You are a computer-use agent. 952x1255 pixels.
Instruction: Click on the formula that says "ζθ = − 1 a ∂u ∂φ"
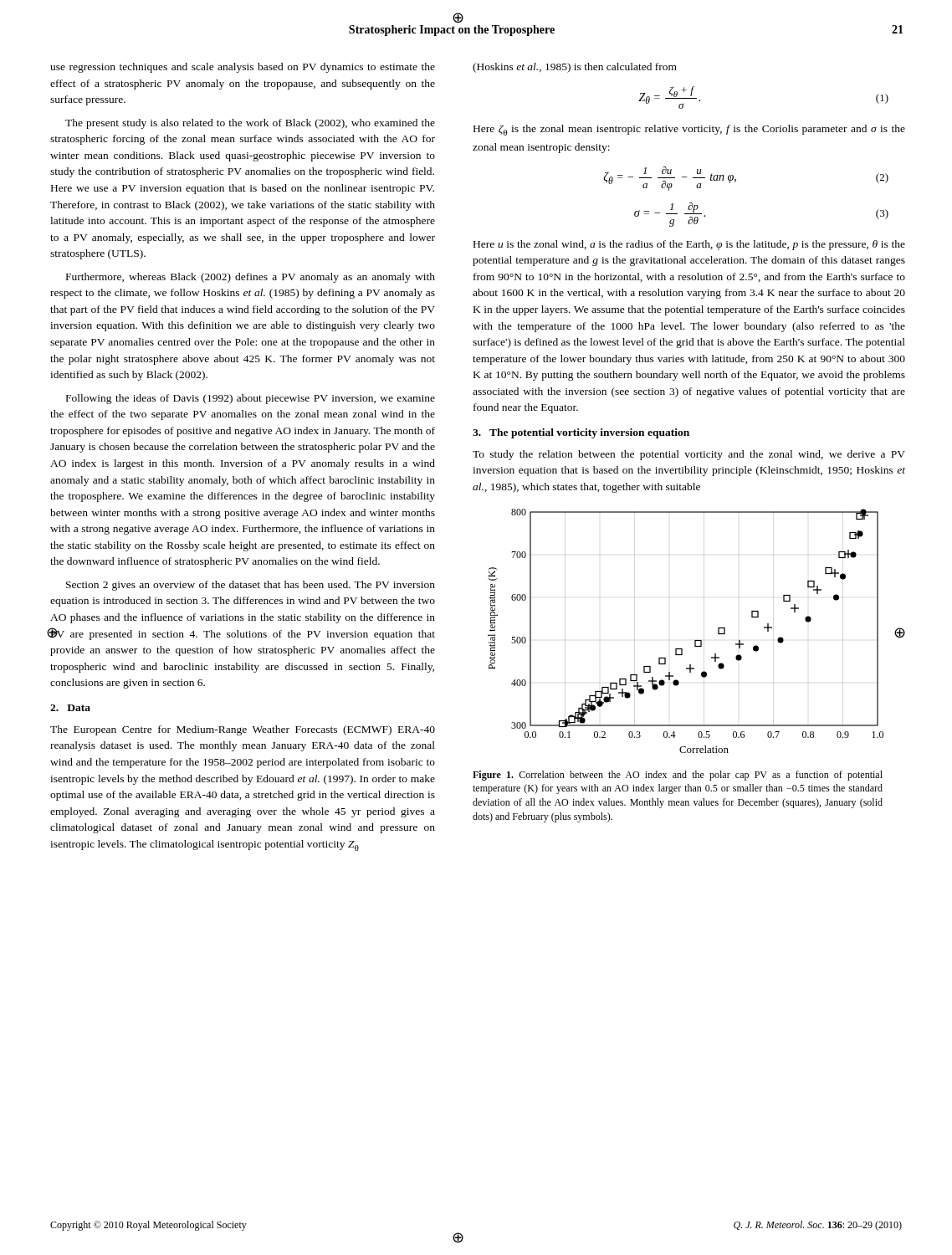click(x=685, y=178)
